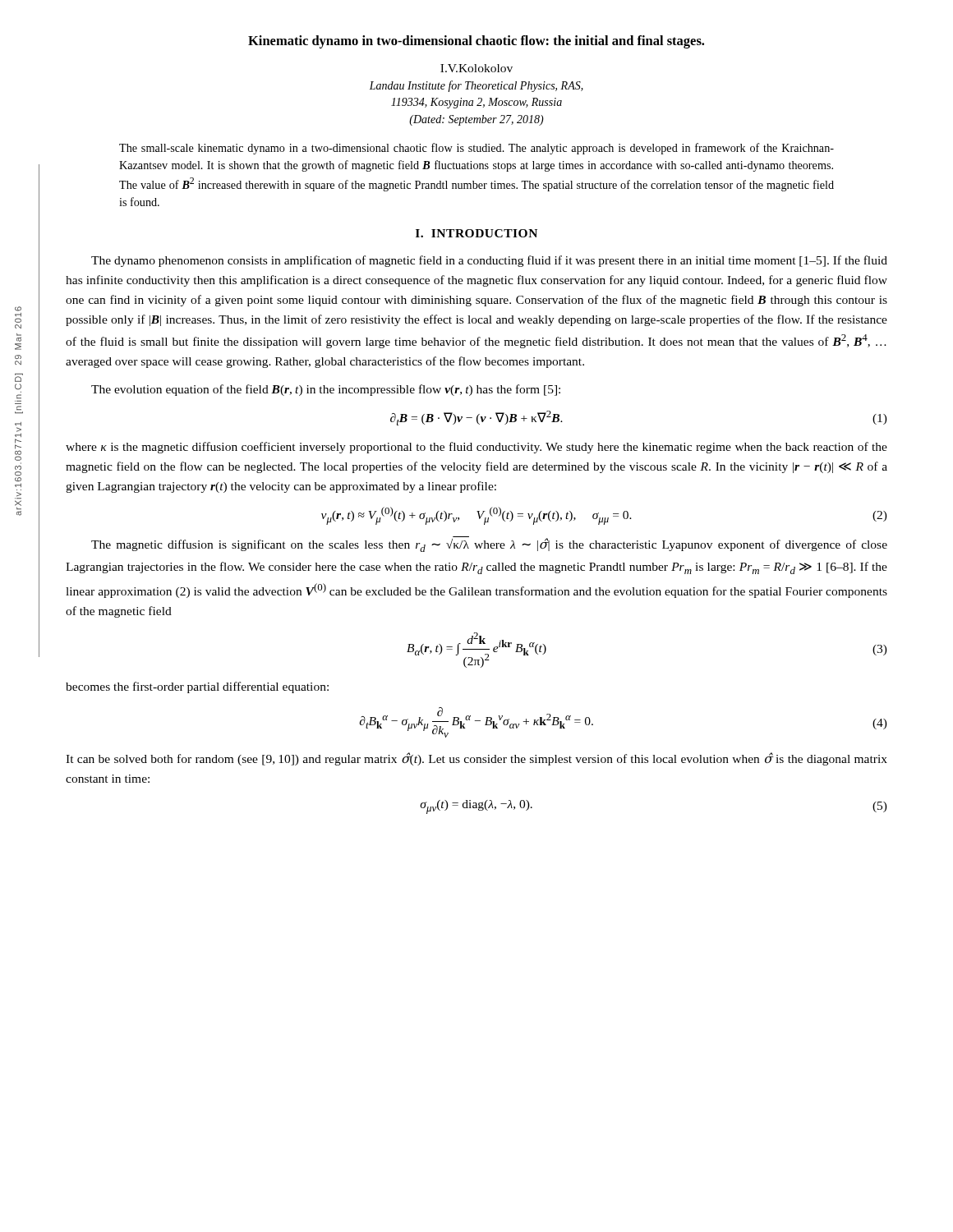Click on the section header that reads "I. INTRODUCTION"
The width and height of the screenshot is (953, 1232).
[476, 233]
